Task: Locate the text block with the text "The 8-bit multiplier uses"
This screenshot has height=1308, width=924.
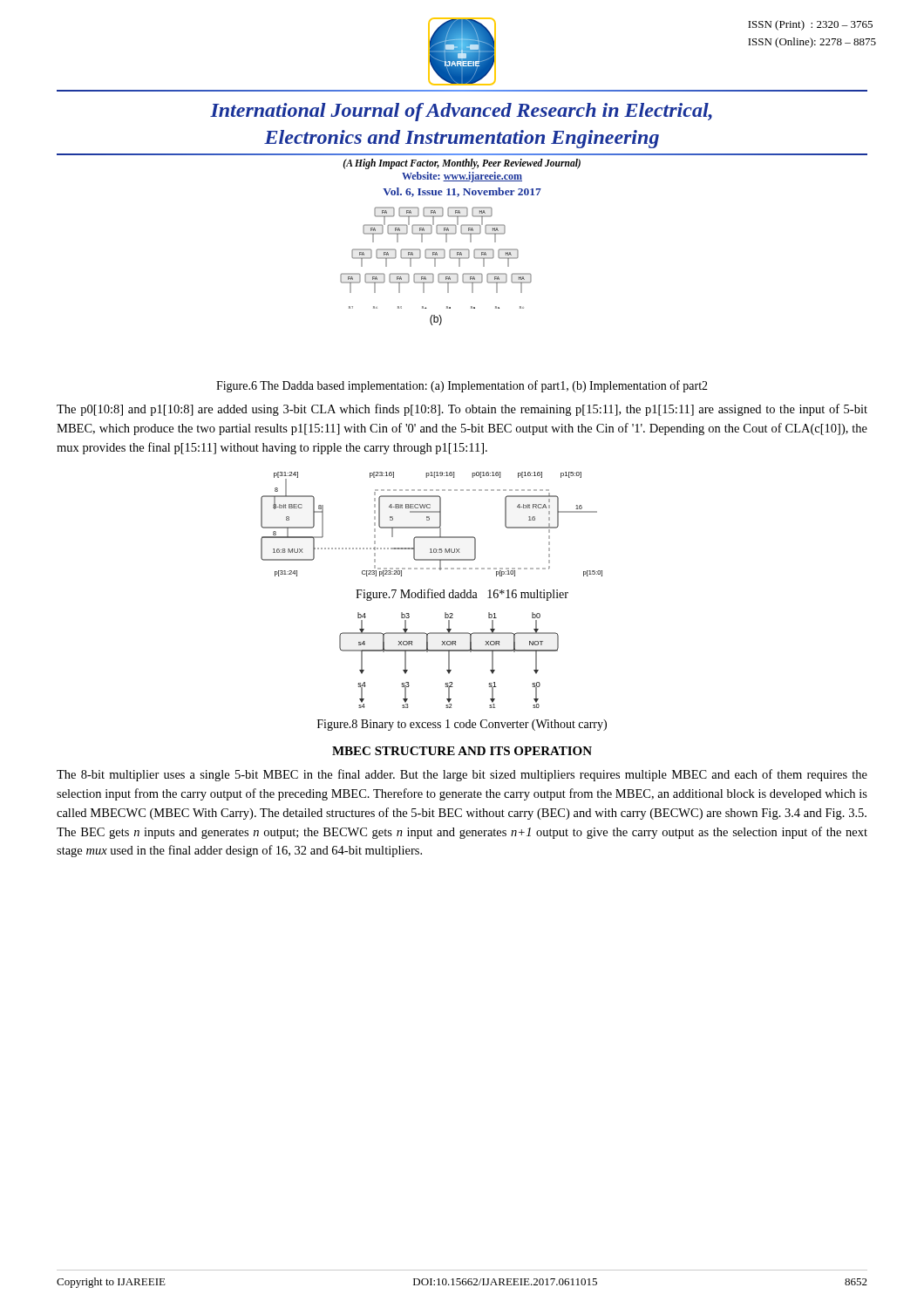Action: tap(462, 812)
